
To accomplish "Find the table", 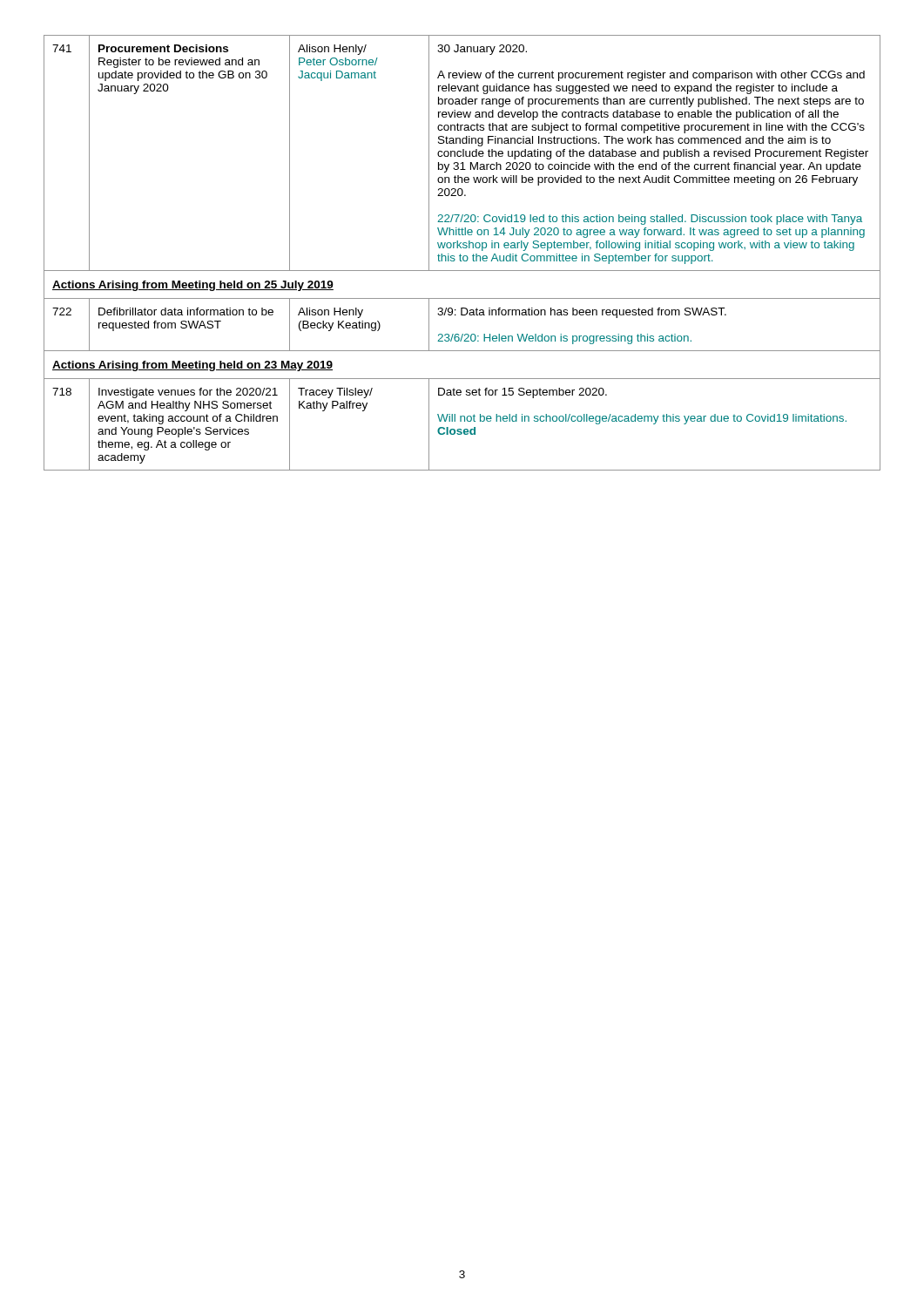I will coord(462,253).
